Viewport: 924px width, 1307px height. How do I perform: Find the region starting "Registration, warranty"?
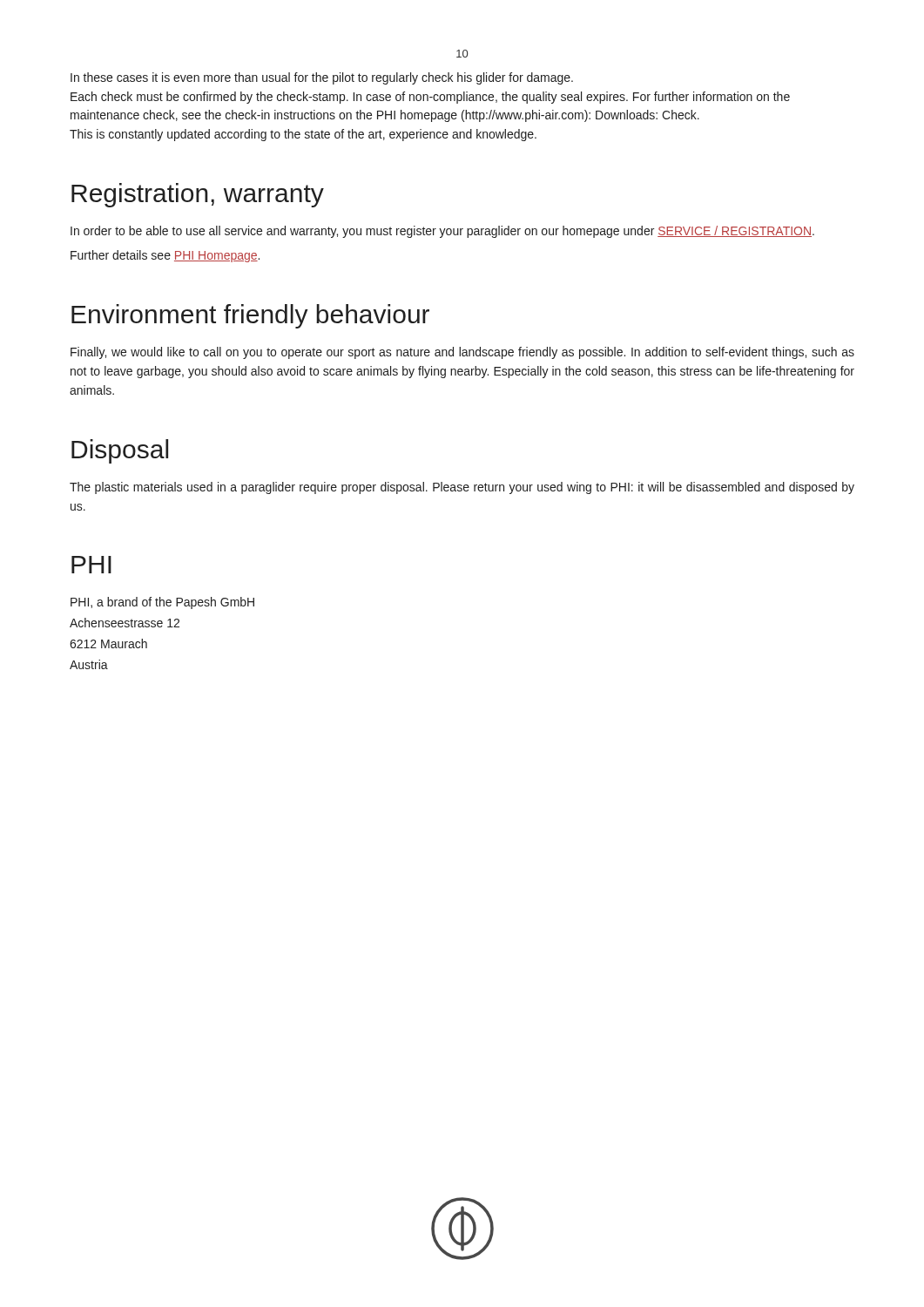(197, 193)
